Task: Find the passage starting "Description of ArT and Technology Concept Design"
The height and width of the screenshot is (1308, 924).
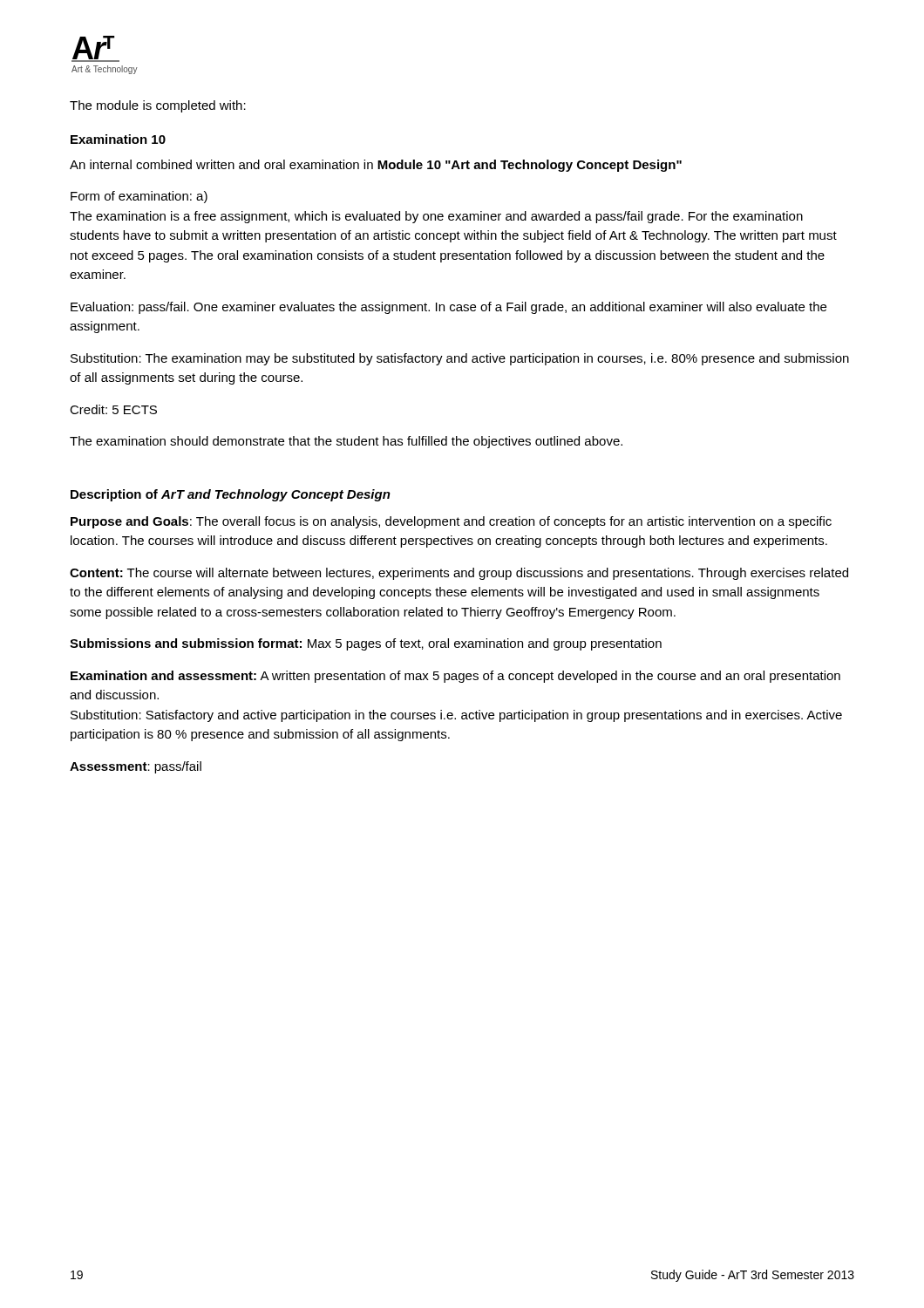Action: click(x=230, y=494)
